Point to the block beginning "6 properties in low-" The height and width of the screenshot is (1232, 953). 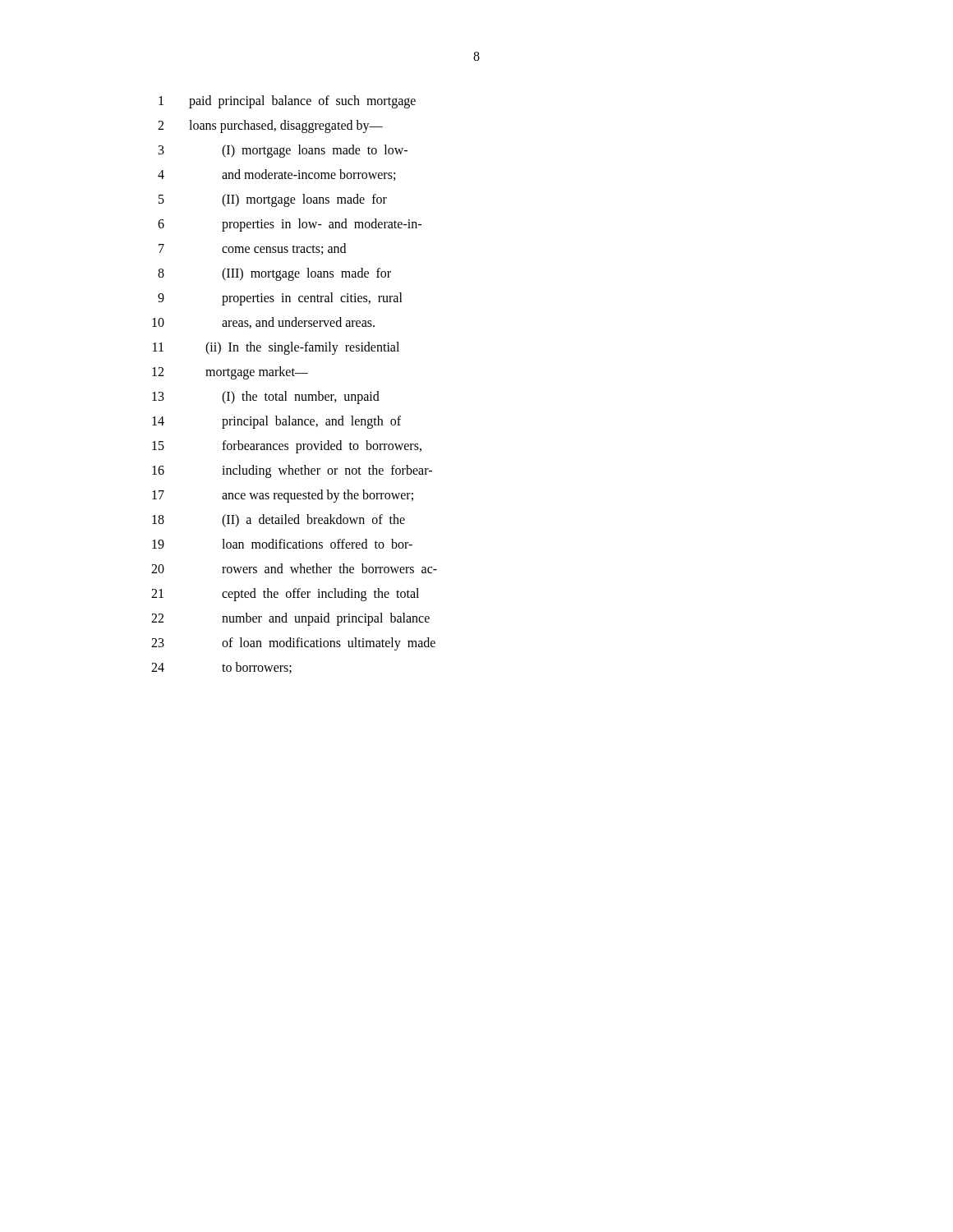(x=290, y=225)
